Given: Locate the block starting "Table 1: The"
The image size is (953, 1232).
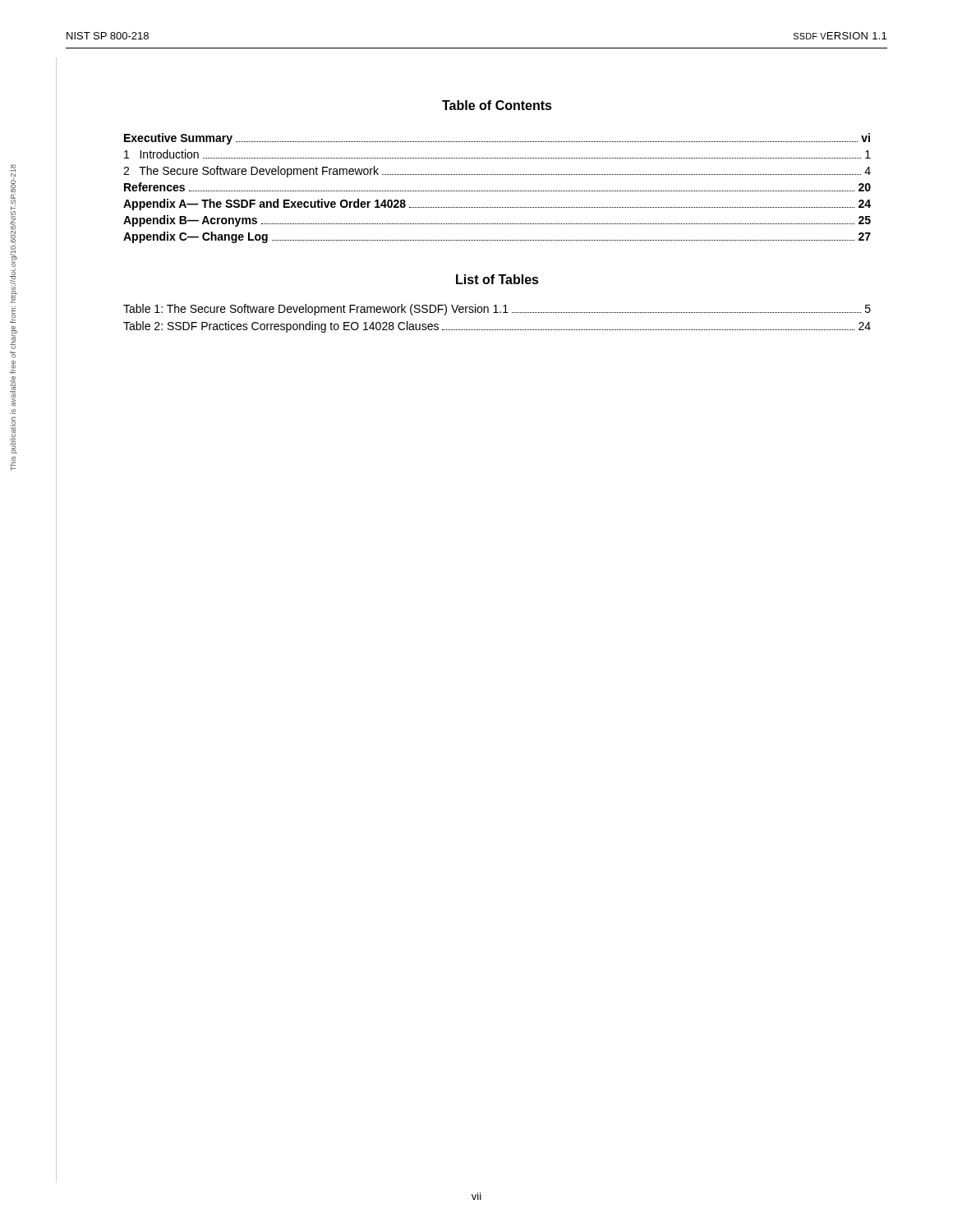Looking at the screenshot, I should [497, 309].
